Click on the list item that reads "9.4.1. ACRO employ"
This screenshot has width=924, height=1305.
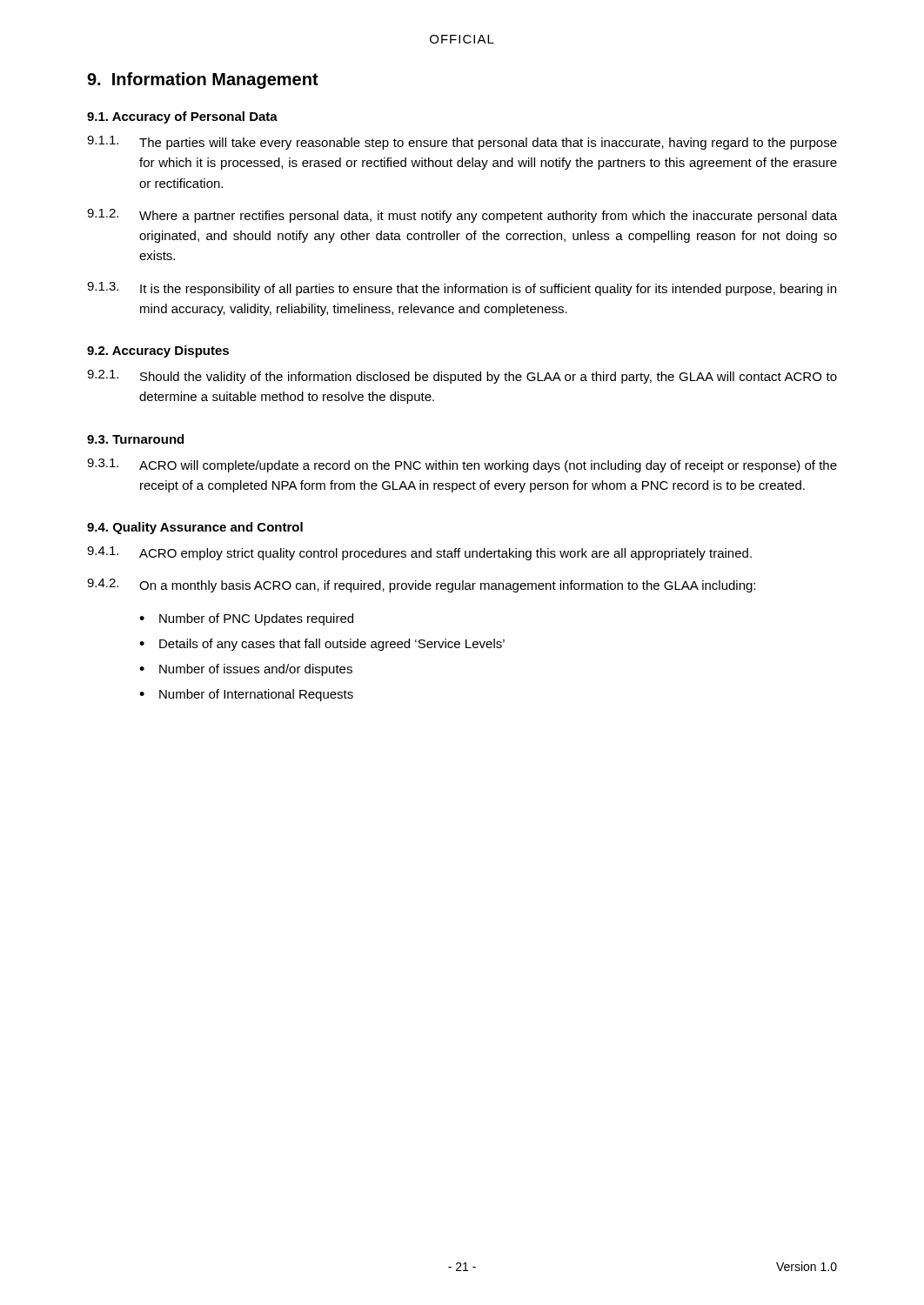pyautogui.click(x=420, y=553)
